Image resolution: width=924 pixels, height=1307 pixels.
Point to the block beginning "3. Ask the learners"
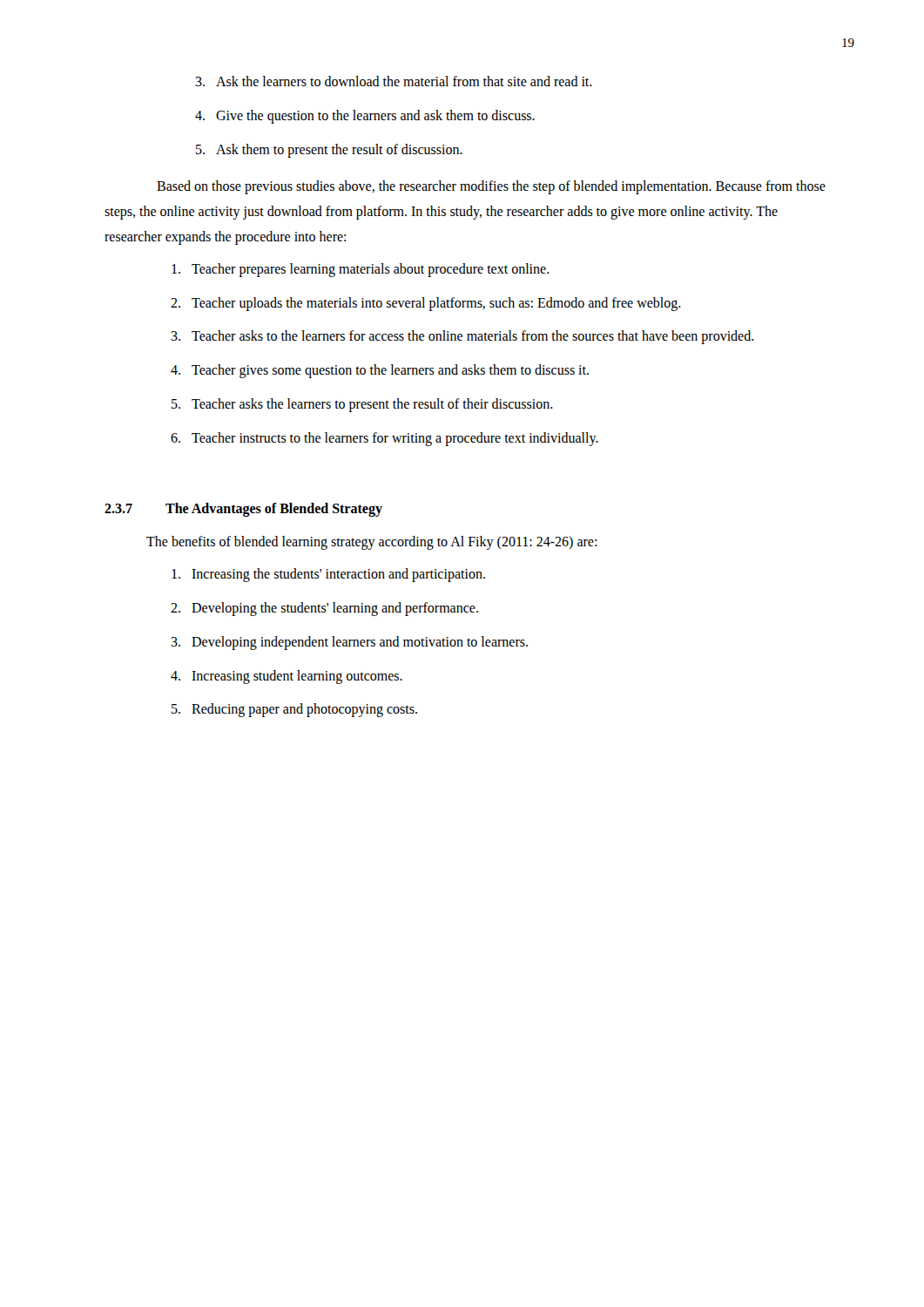pos(506,82)
